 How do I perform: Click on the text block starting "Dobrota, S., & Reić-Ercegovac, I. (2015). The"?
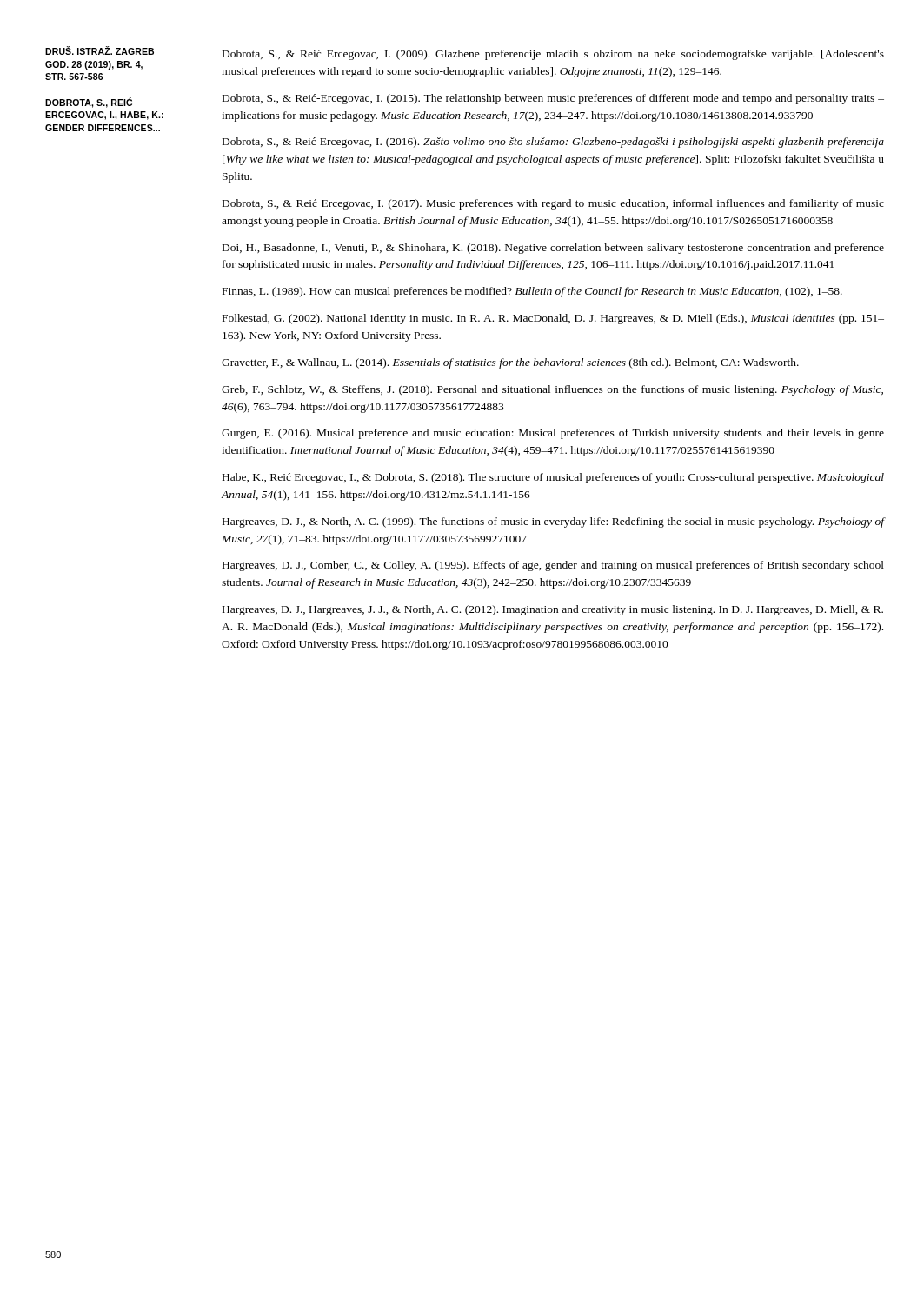[553, 106]
